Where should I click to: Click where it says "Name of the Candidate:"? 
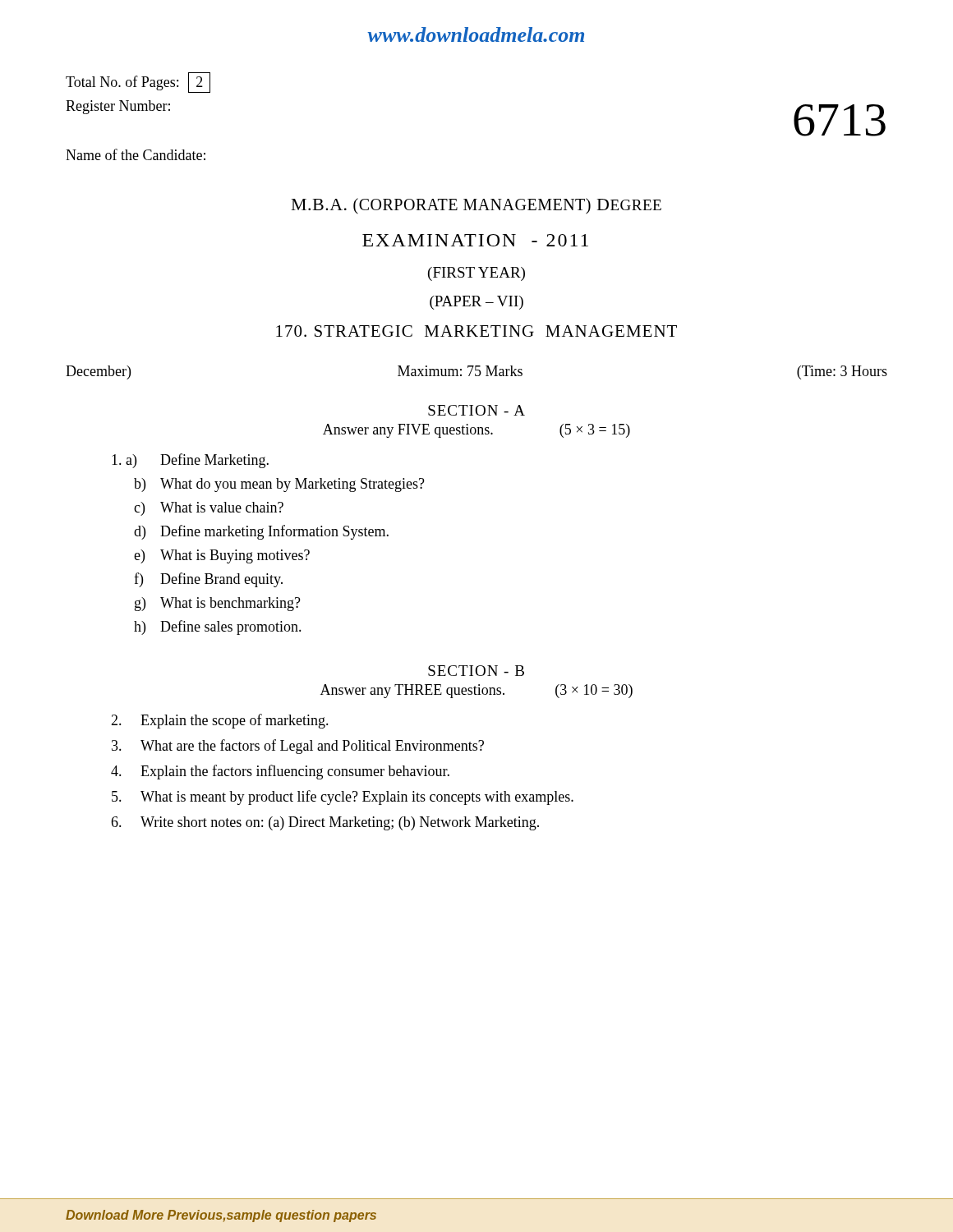[136, 155]
